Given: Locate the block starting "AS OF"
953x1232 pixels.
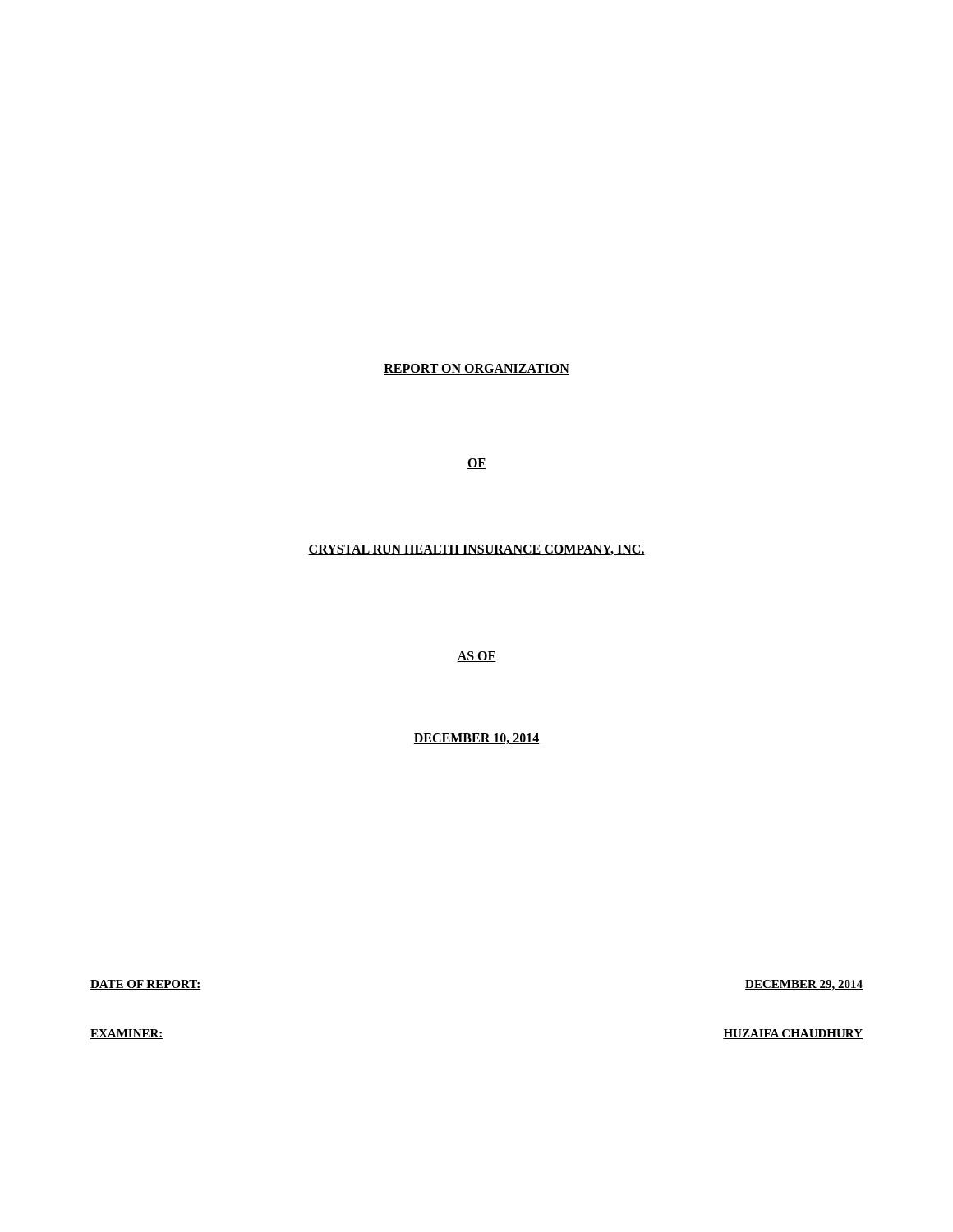Looking at the screenshot, I should (x=476, y=656).
